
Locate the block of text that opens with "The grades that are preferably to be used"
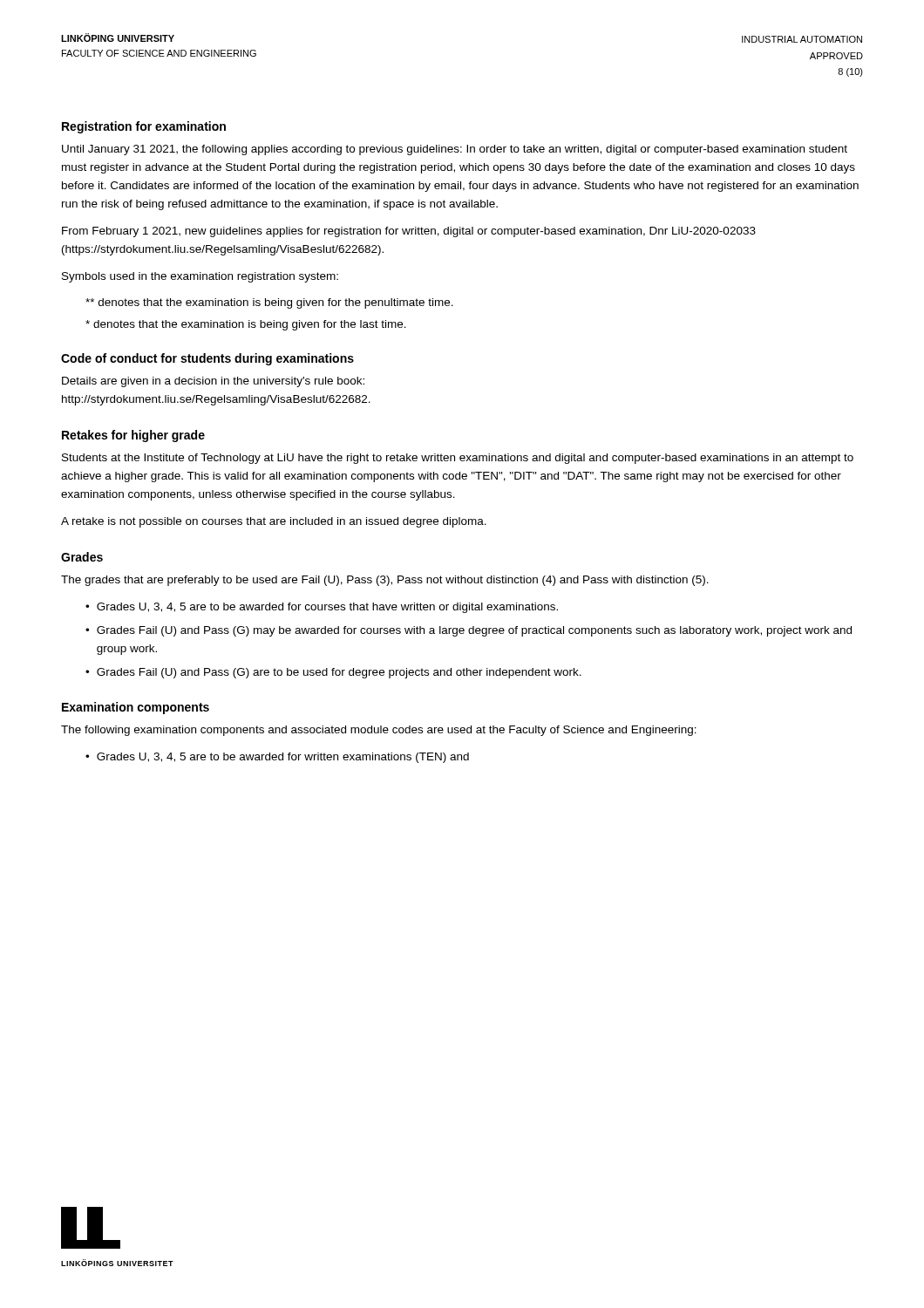click(x=385, y=579)
